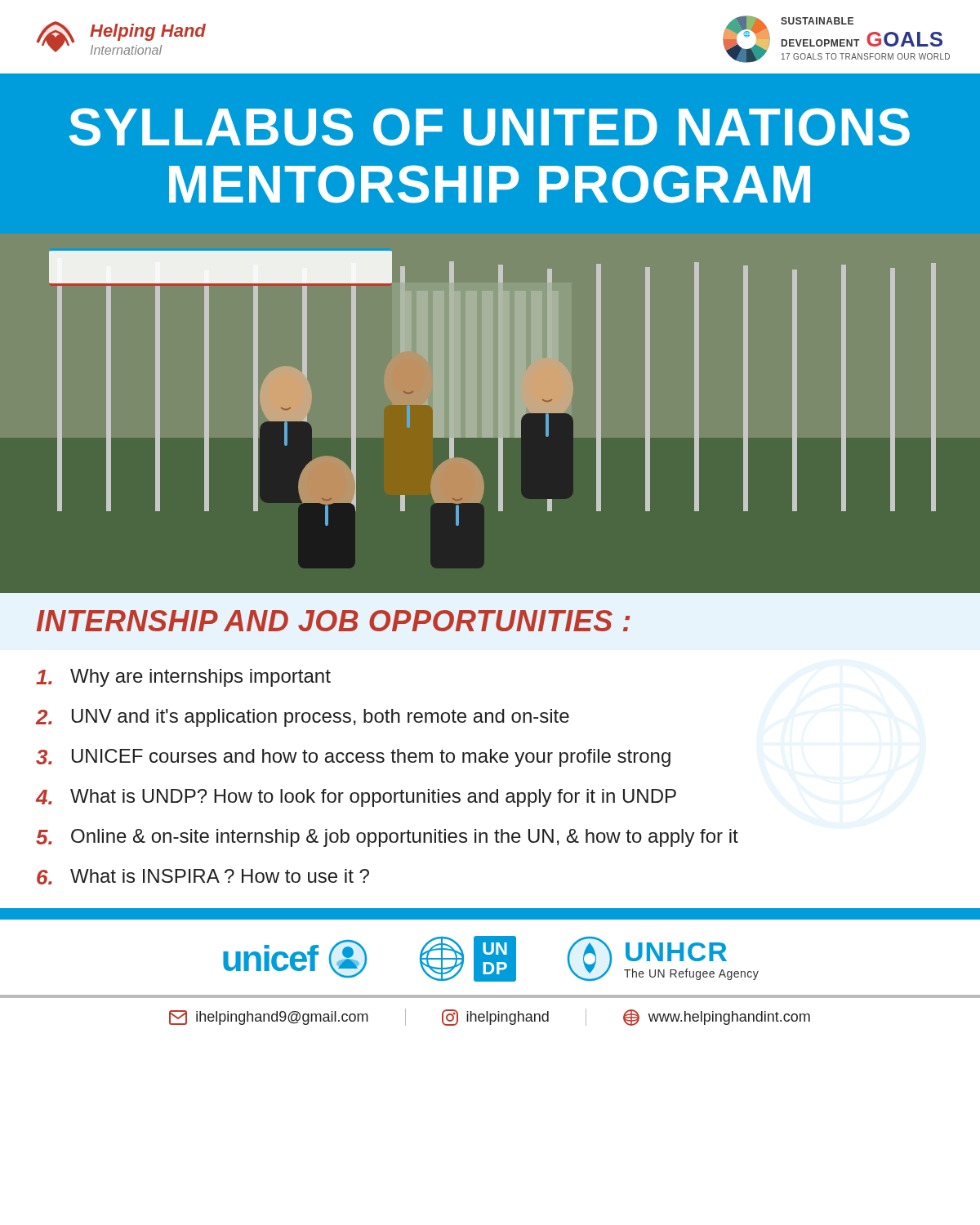
Task: Click on the photo
Action: click(x=490, y=413)
